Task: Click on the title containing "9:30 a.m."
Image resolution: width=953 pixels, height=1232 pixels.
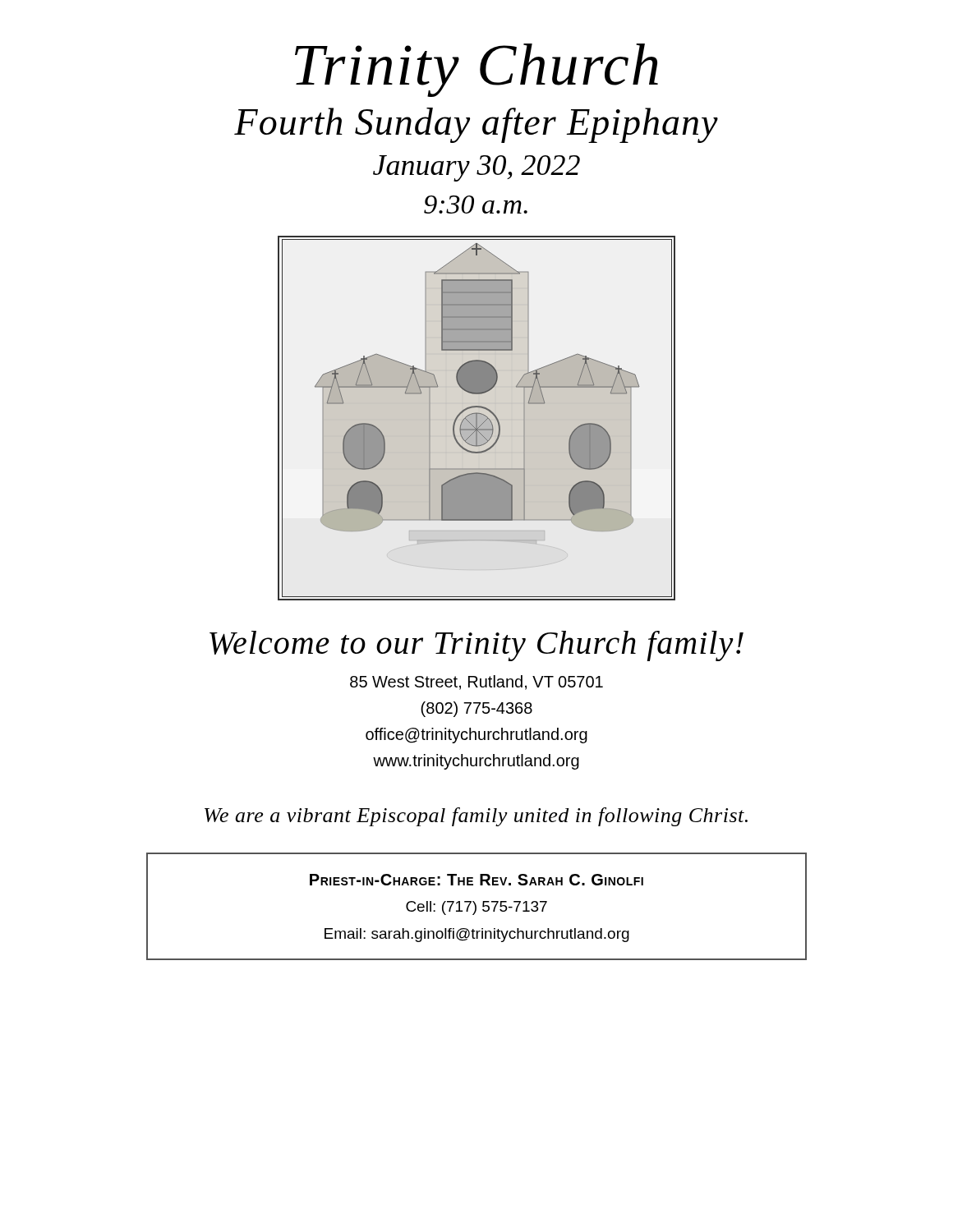Action: (476, 204)
